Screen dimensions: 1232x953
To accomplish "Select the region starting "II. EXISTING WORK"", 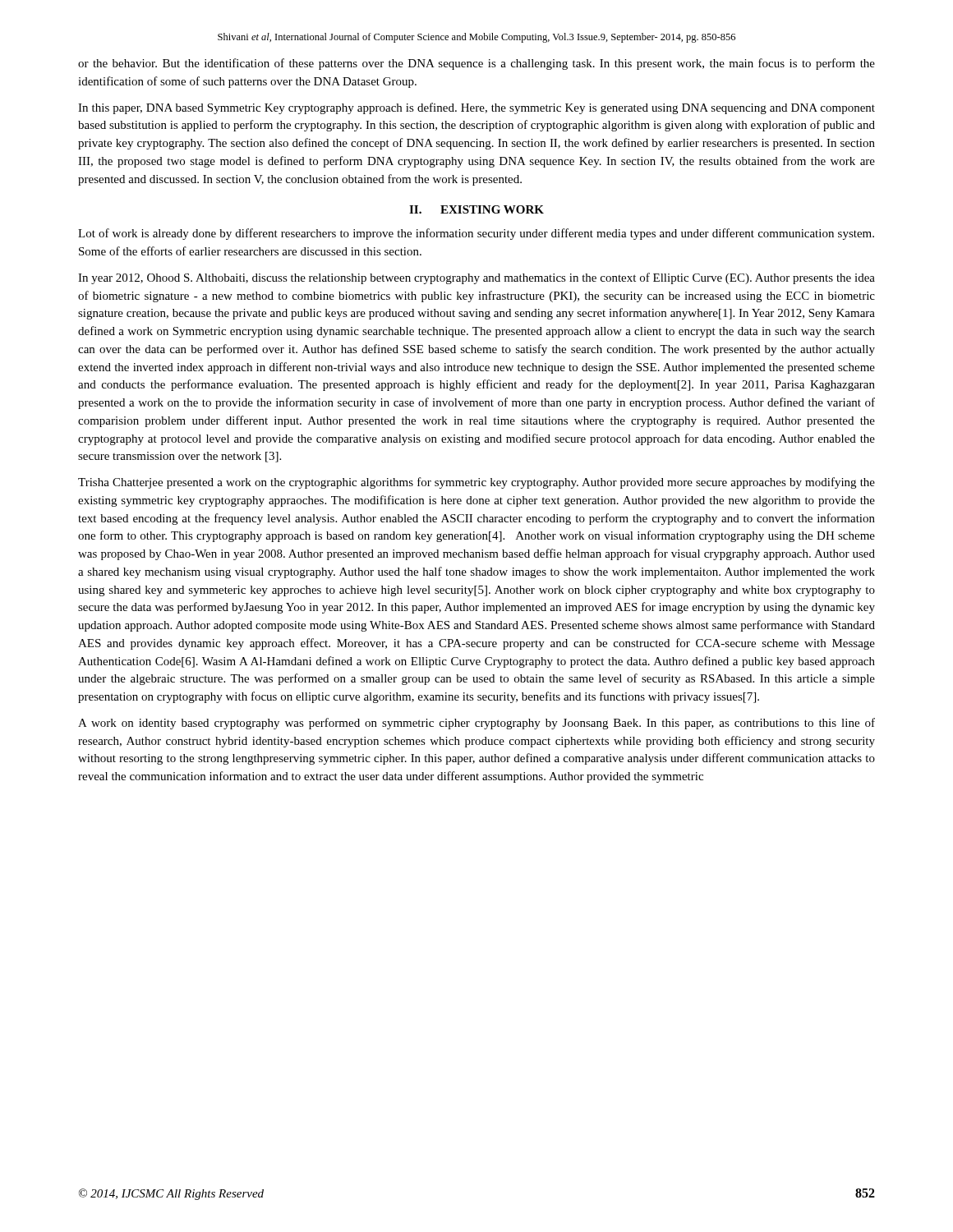I will (476, 210).
